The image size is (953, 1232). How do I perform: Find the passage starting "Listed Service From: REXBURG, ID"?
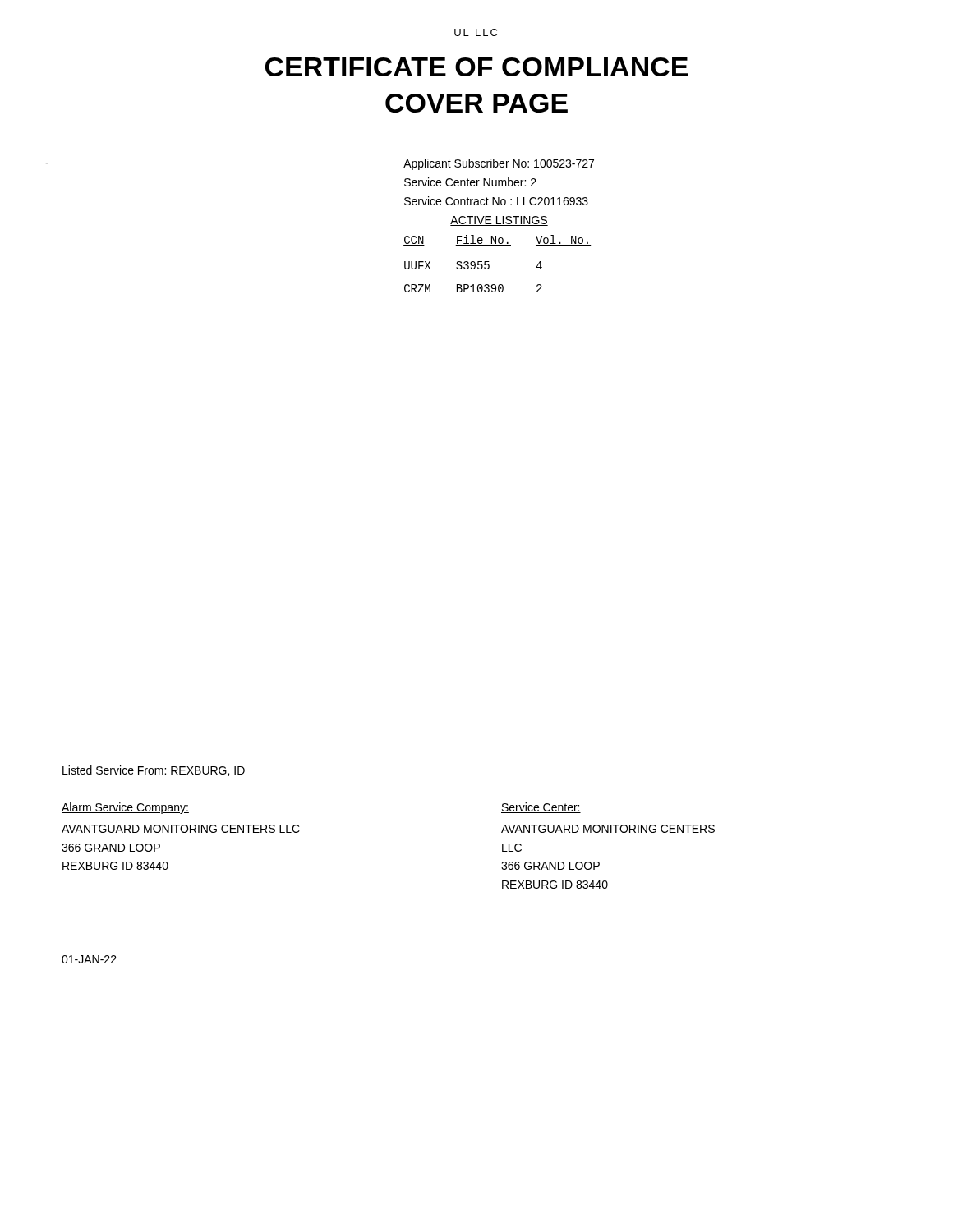coord(153,770)
